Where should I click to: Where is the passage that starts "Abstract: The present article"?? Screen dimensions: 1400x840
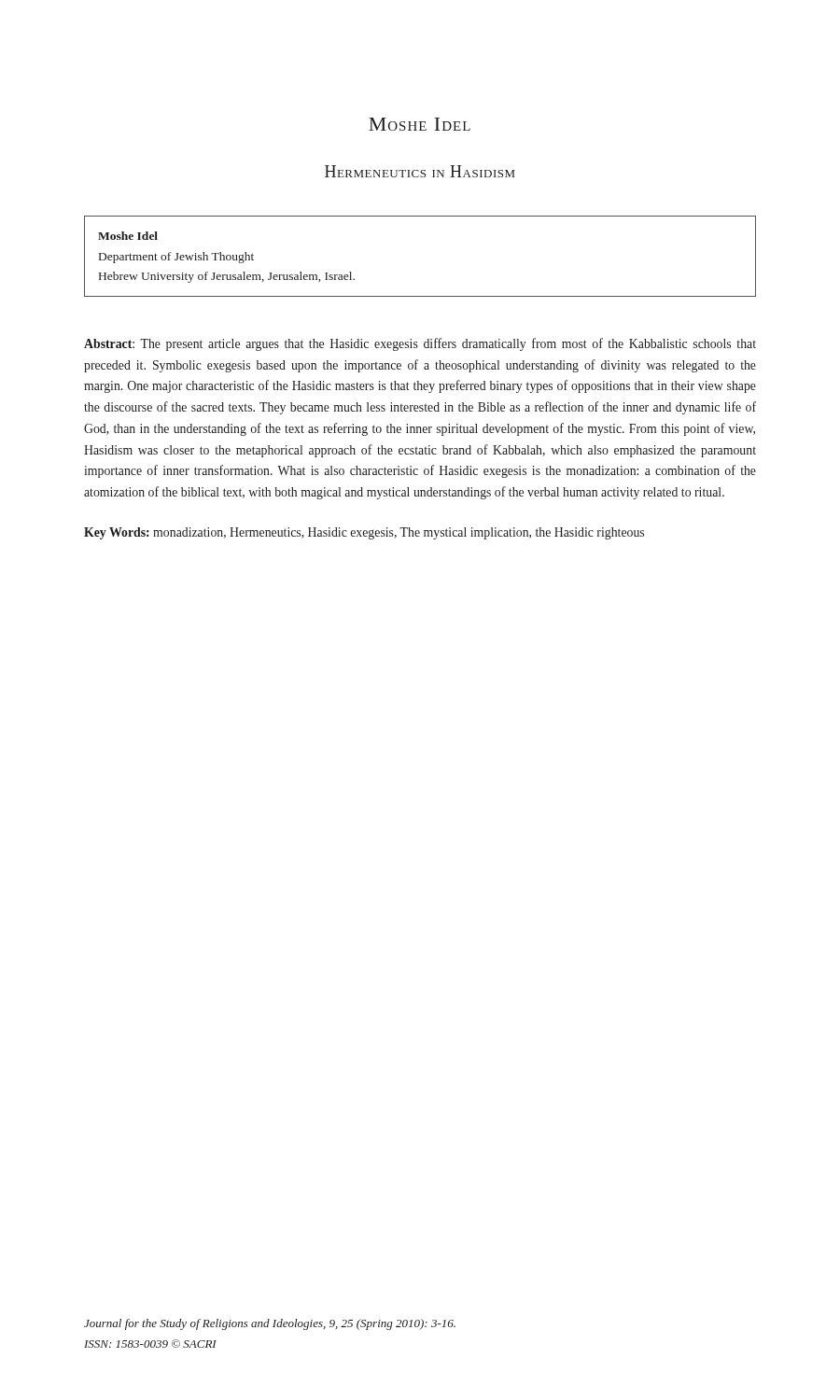tap(420, 418)
